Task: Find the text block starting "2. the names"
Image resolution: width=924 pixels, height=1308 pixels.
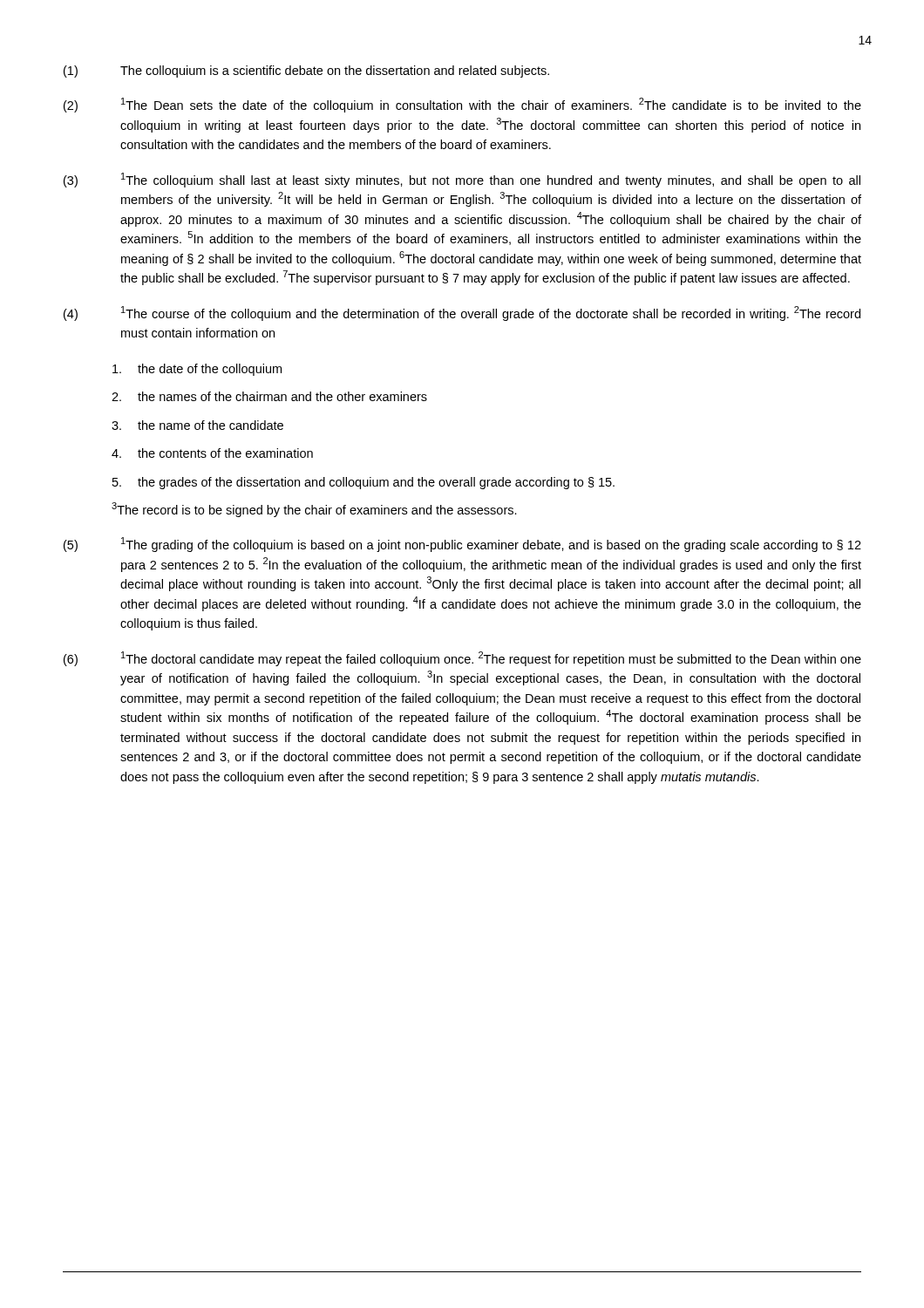Action: [x=269, y=396]
